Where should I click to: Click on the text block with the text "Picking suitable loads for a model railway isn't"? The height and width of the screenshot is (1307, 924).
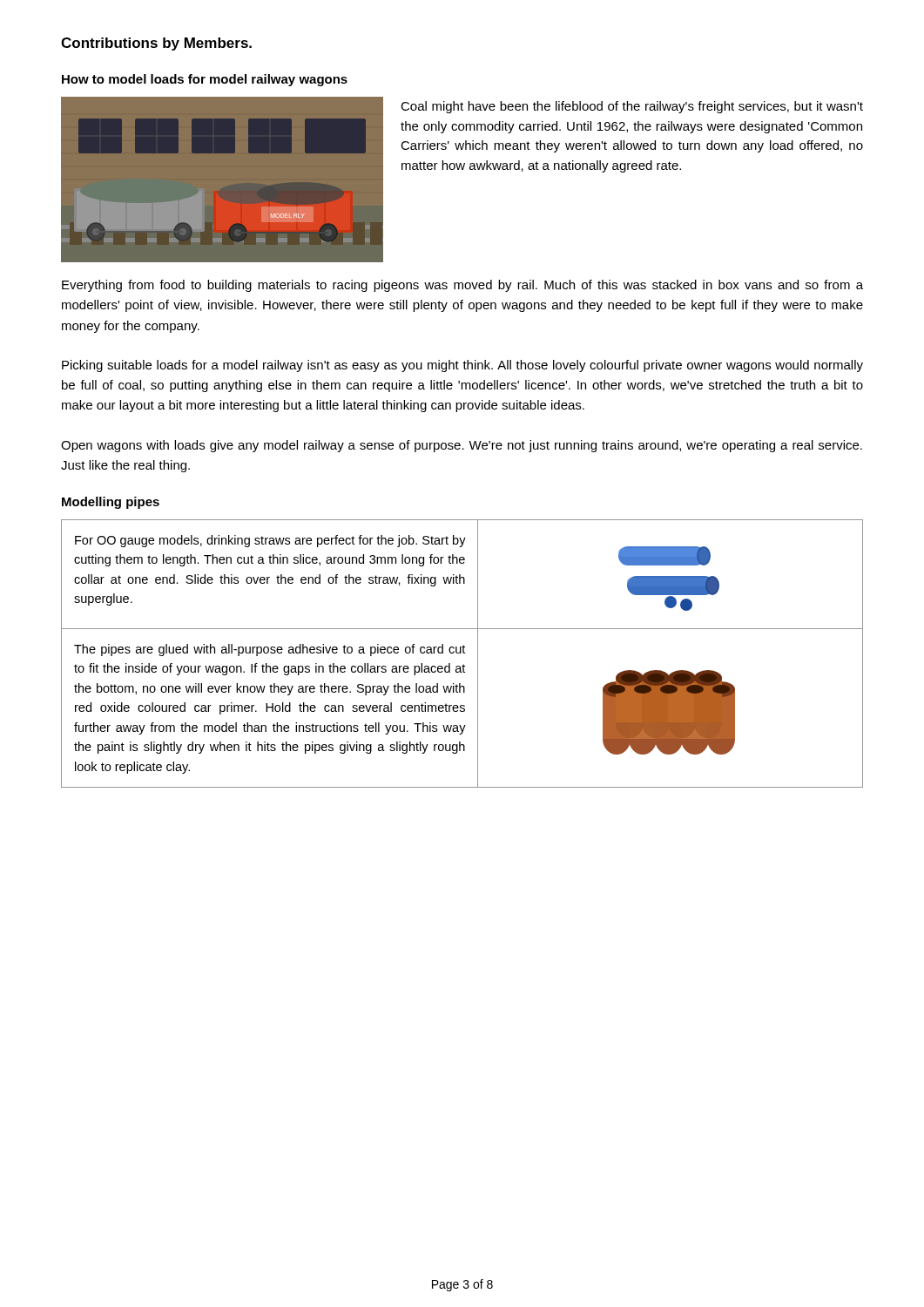point(462,385)
